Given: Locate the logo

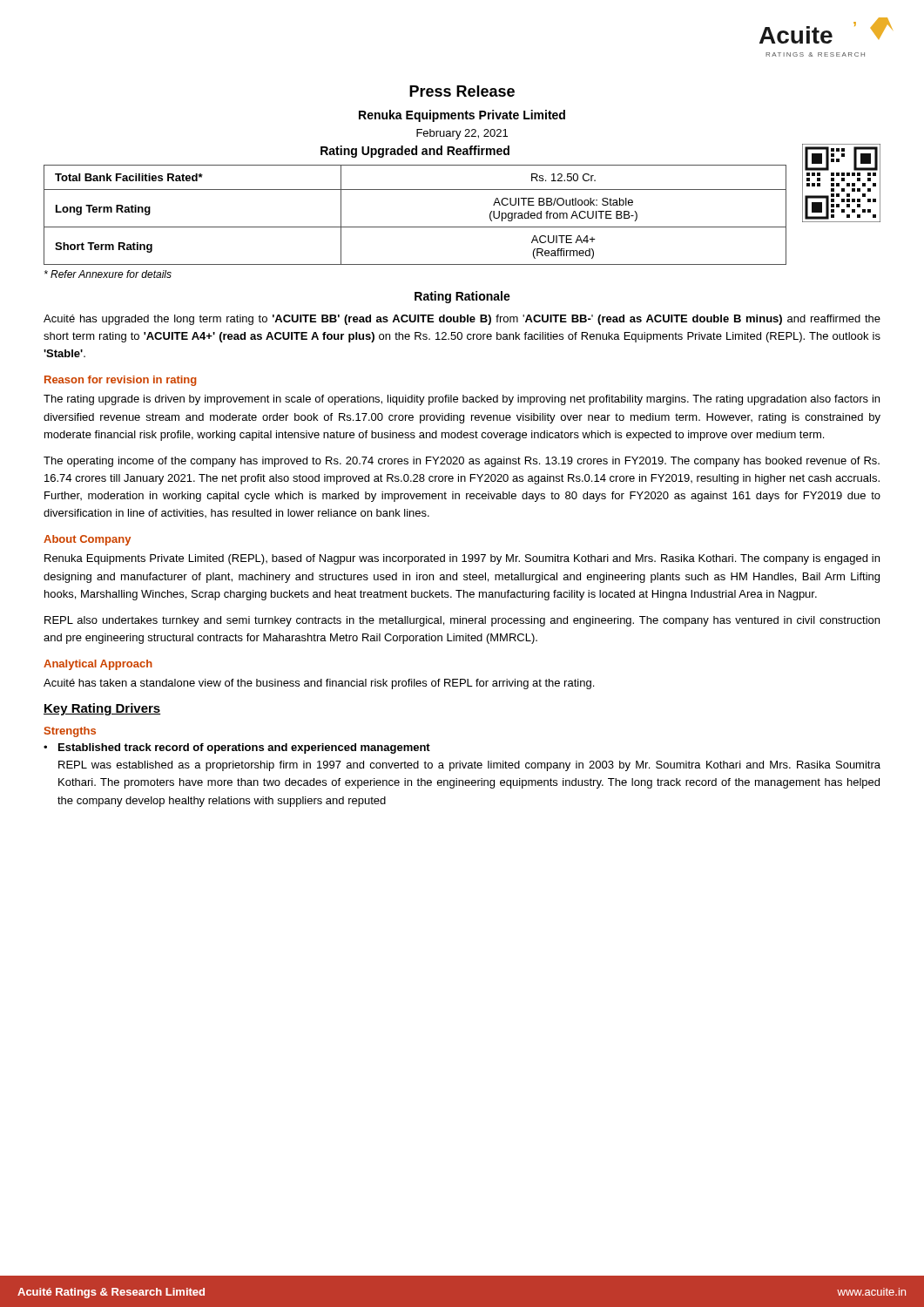Looking at the screenshot, I should pyautogui.click(x=828, y=41).
